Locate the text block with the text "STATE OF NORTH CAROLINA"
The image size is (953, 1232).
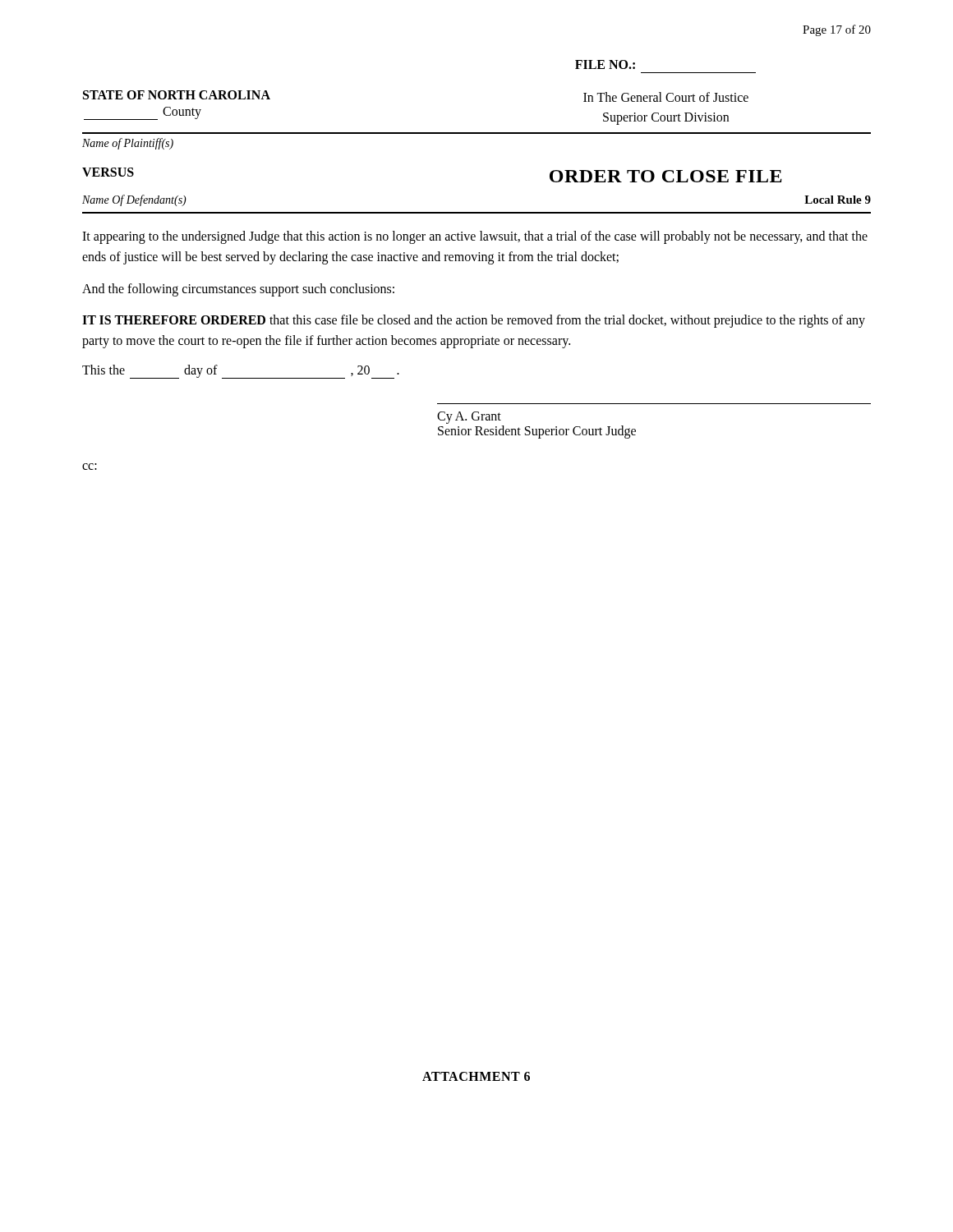tap(248, 104)
